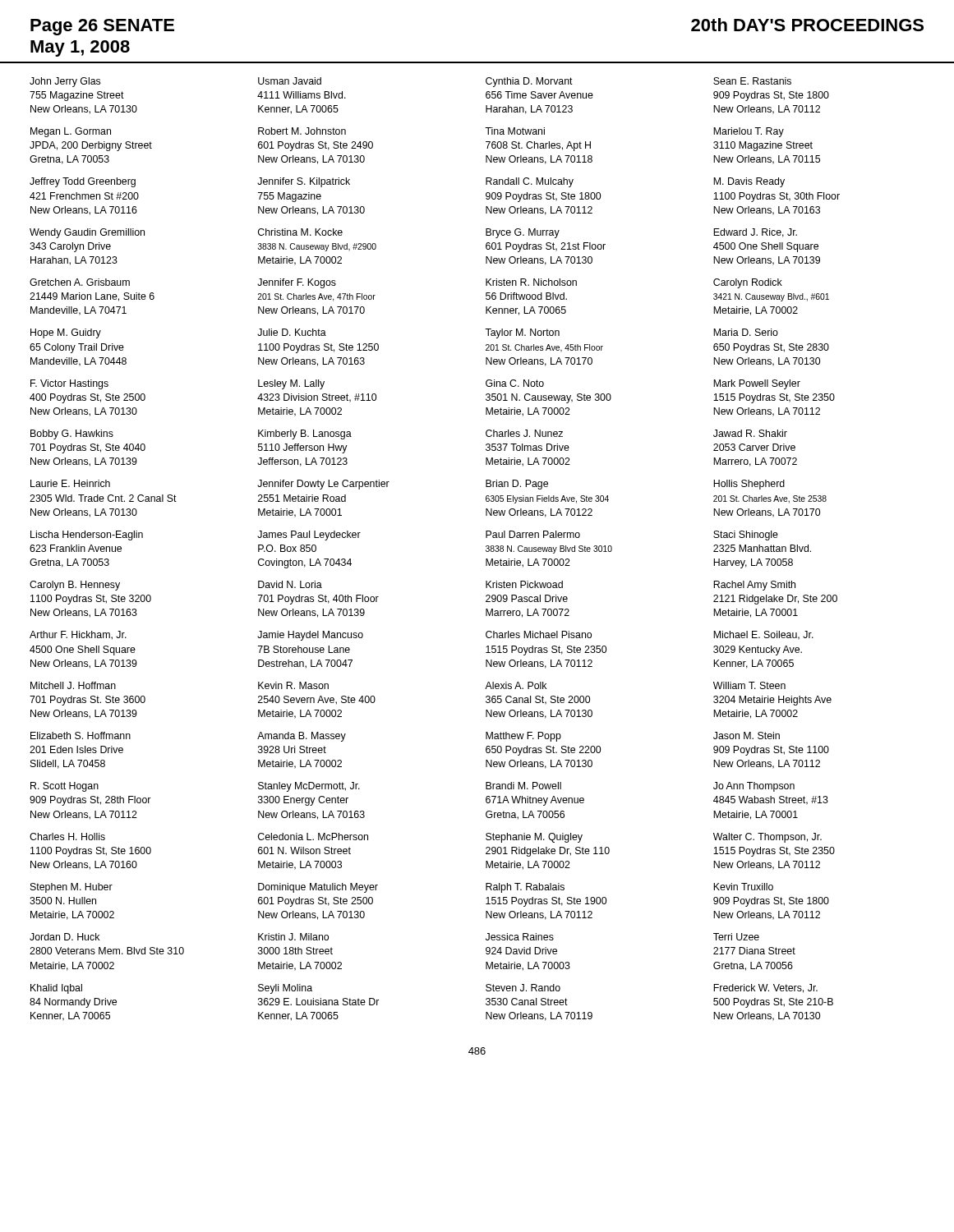Select the text starting "Alexis A. Polk 365 Canal St,"
Image resolution: width=954 pixels, height=1232 pixels.
click(539, 700)
